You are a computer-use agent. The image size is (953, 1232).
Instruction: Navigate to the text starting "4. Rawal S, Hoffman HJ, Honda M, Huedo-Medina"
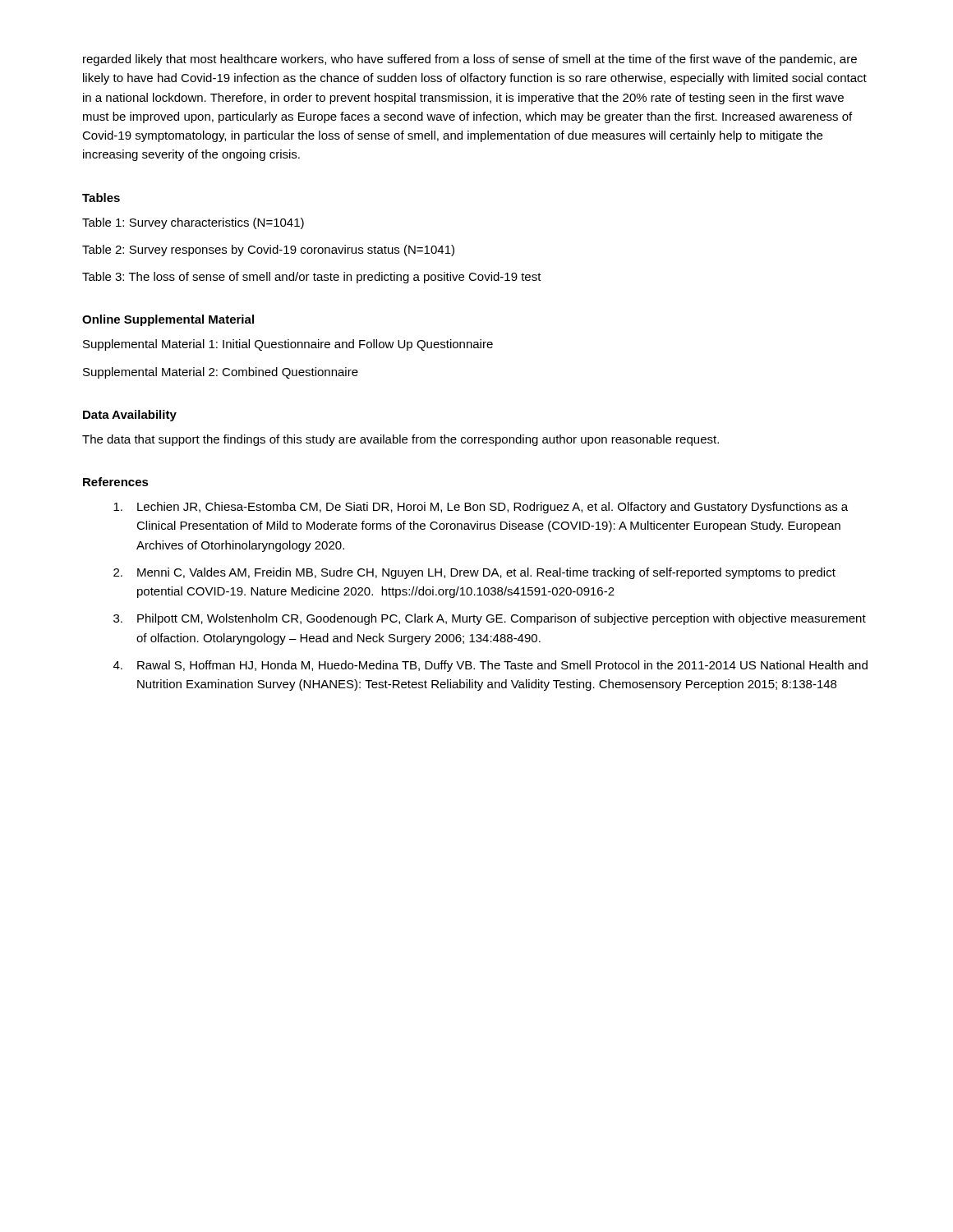point(476,674)
